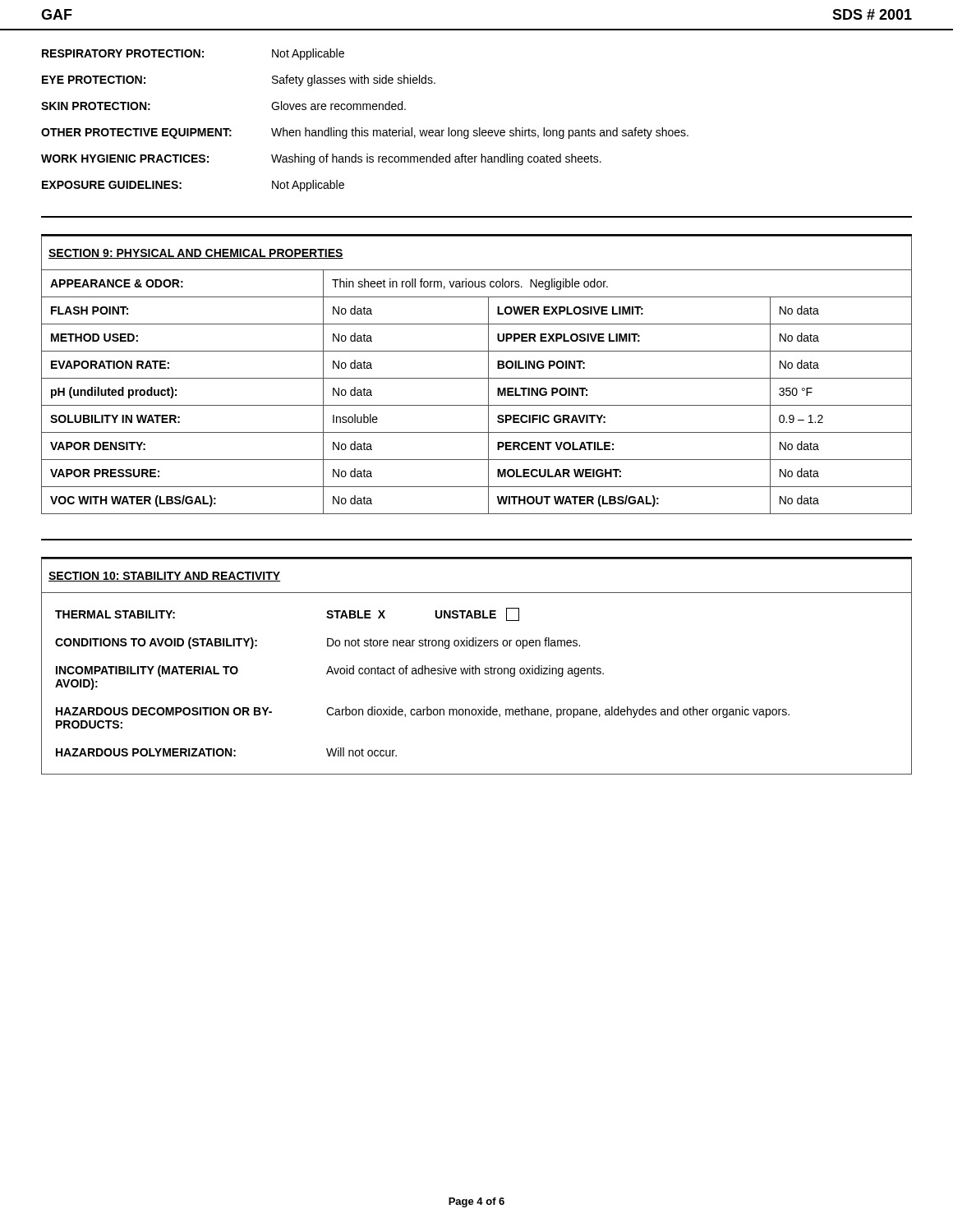Click where it says "RESPIRATORY PROTECTION: Not Applicable"
The height and width of the screenshot is (1232, 953).
pyautogui.click(x=193, y=54)
